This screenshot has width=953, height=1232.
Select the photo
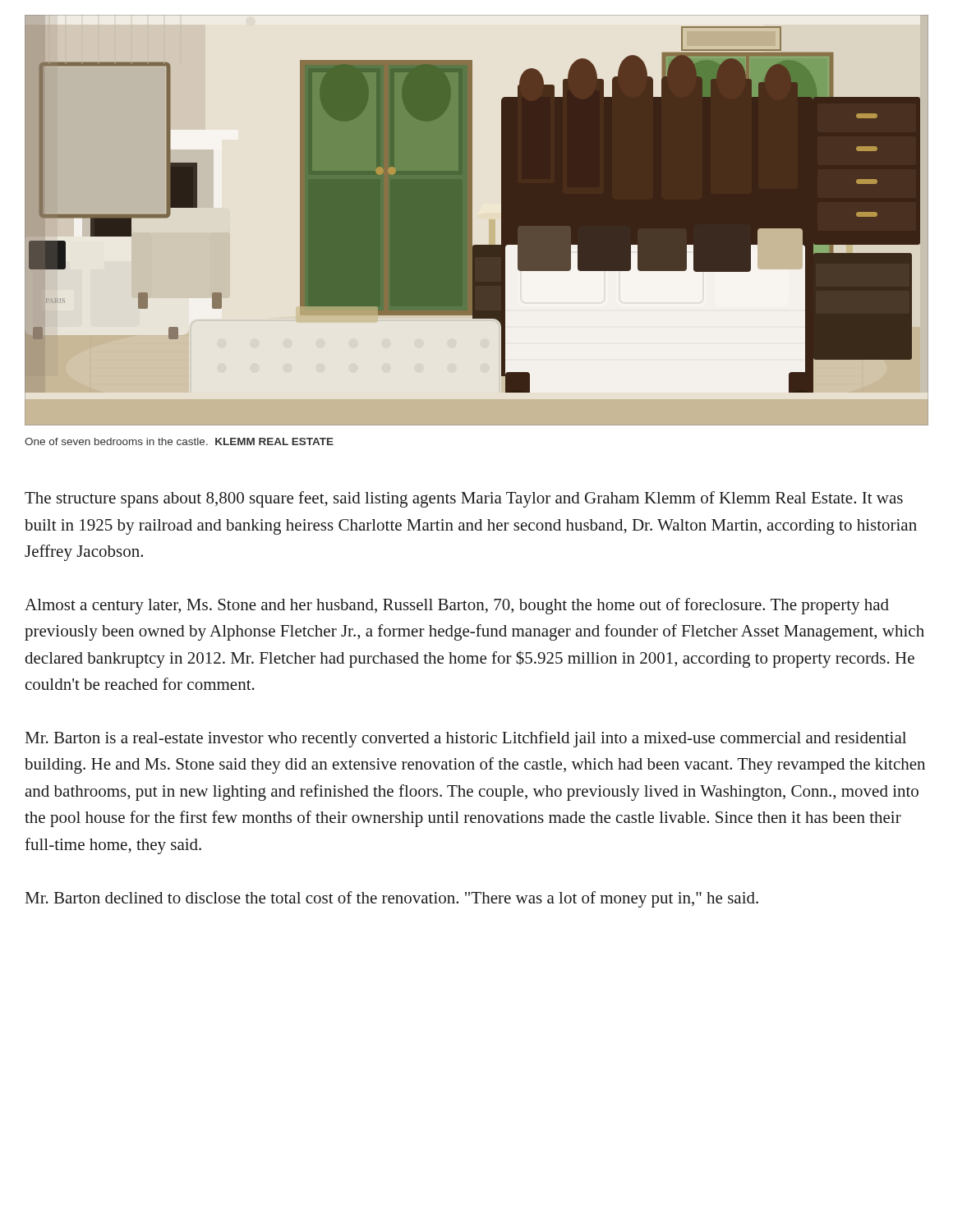pyautogui.click(x=476, y=220)
